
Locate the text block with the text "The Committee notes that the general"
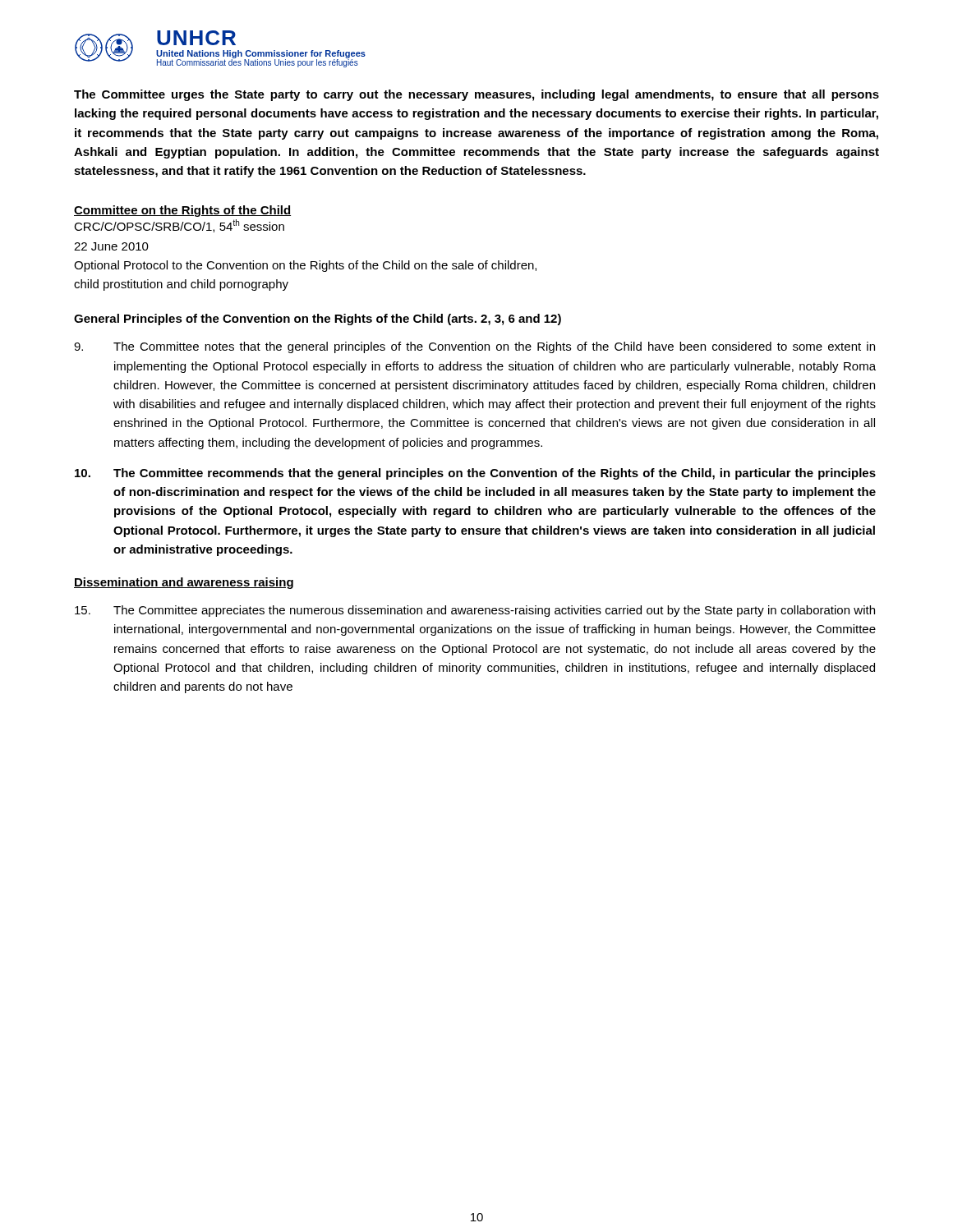pos(475,394)
